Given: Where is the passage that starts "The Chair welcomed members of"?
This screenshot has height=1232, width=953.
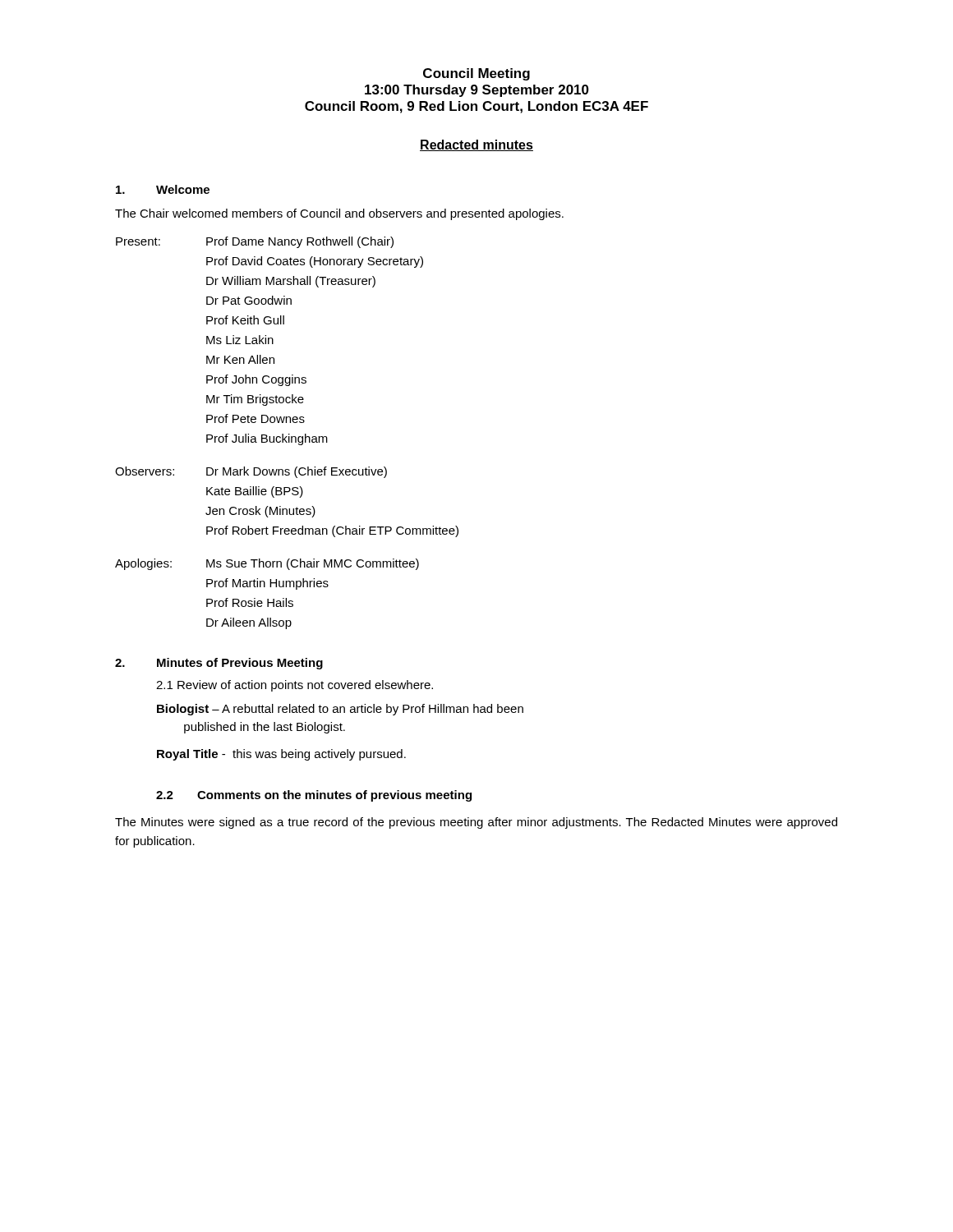Looking at the screenshot, I should tap(340, 213).
